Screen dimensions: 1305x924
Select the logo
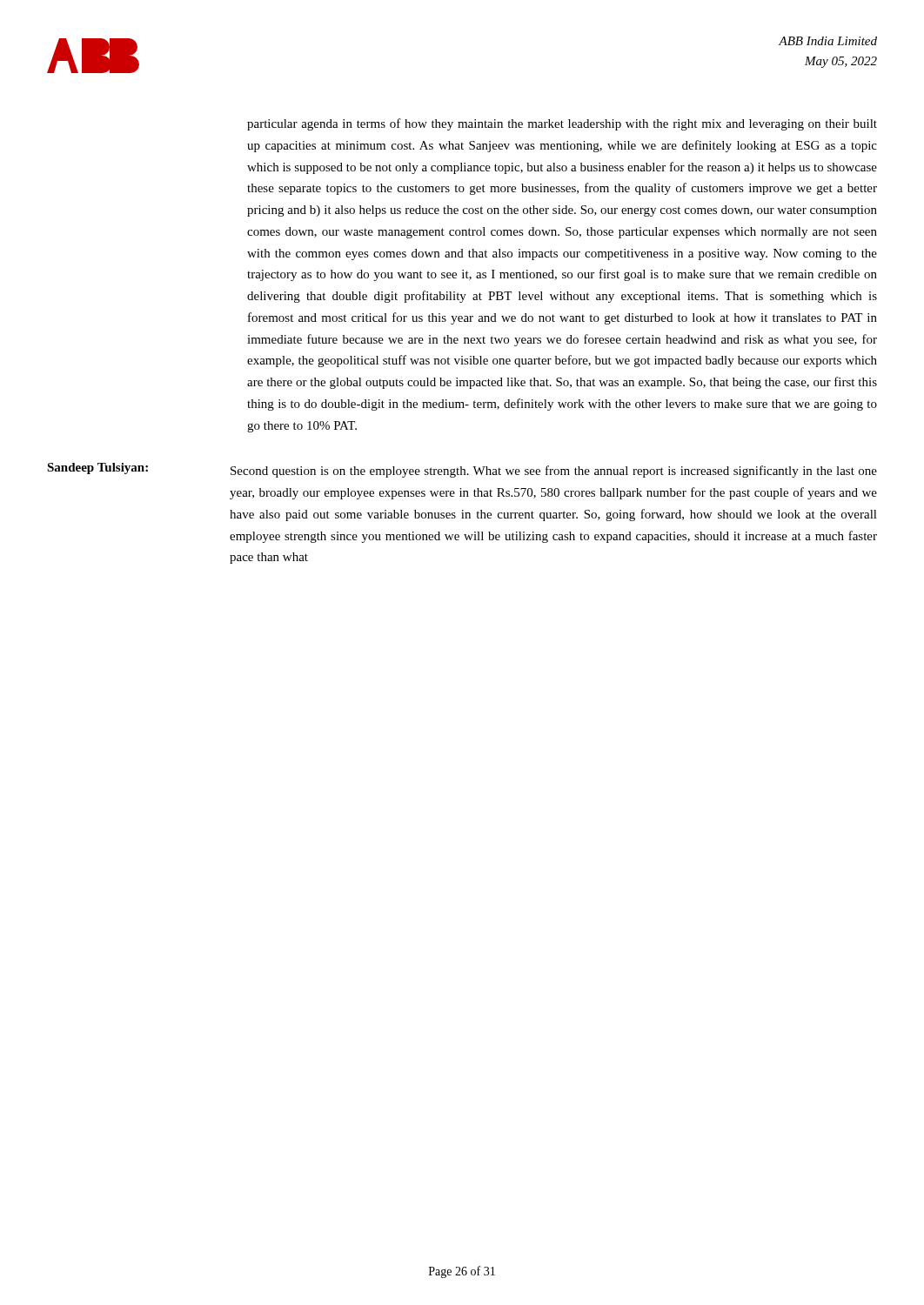point(95,59)
